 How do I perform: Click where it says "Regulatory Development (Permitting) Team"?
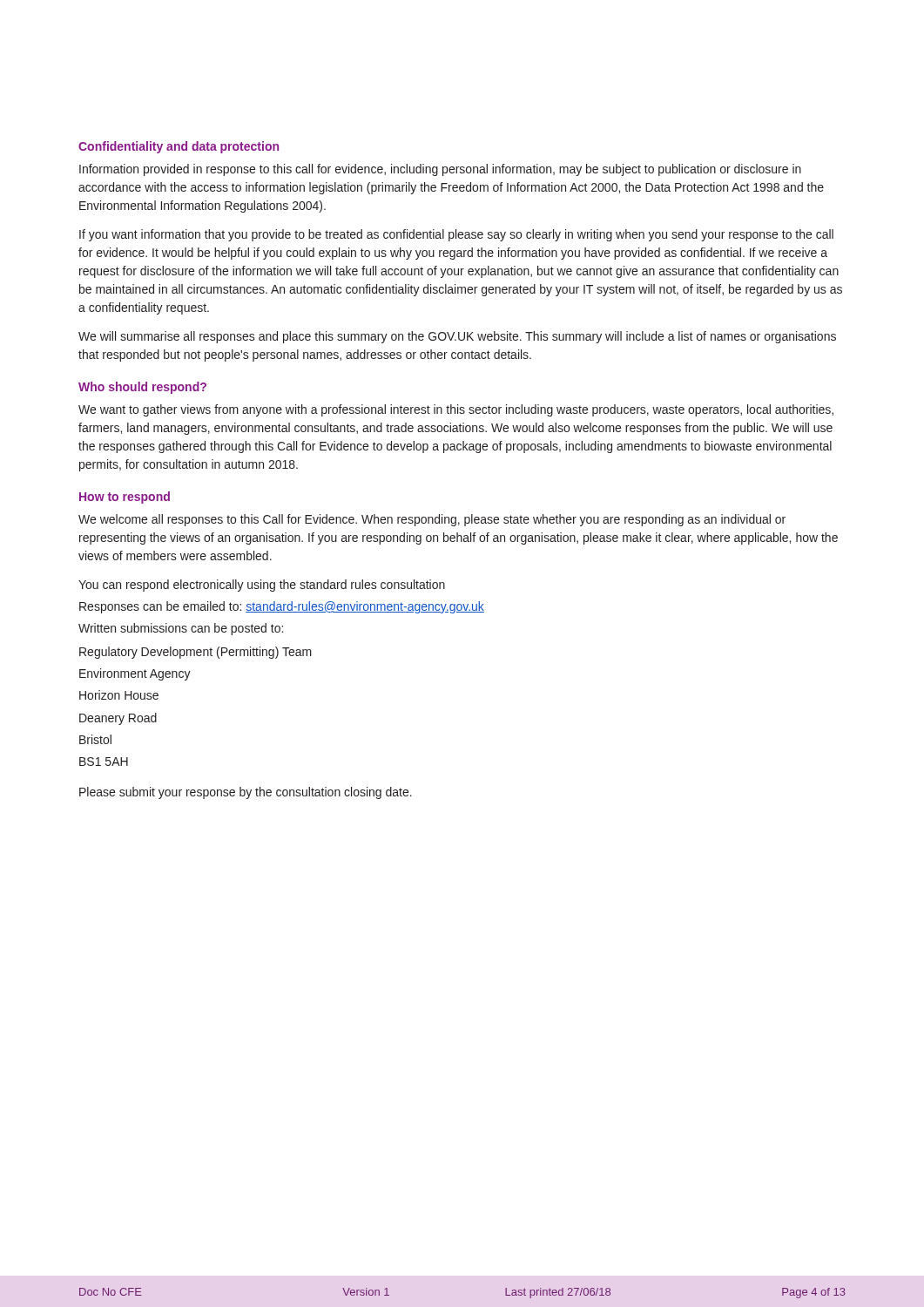point(195,652)
